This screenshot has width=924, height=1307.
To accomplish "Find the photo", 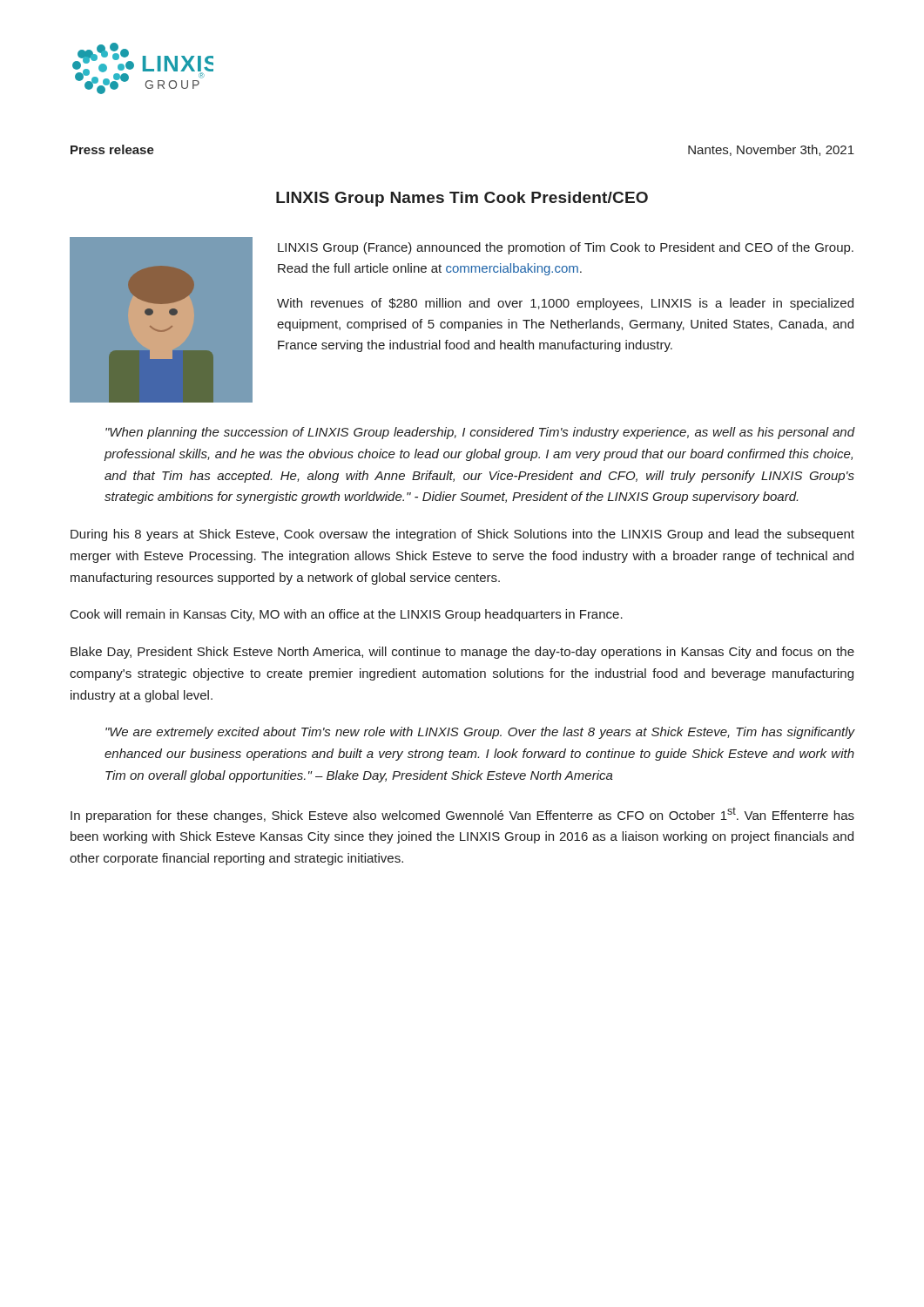I will (161, 320).
